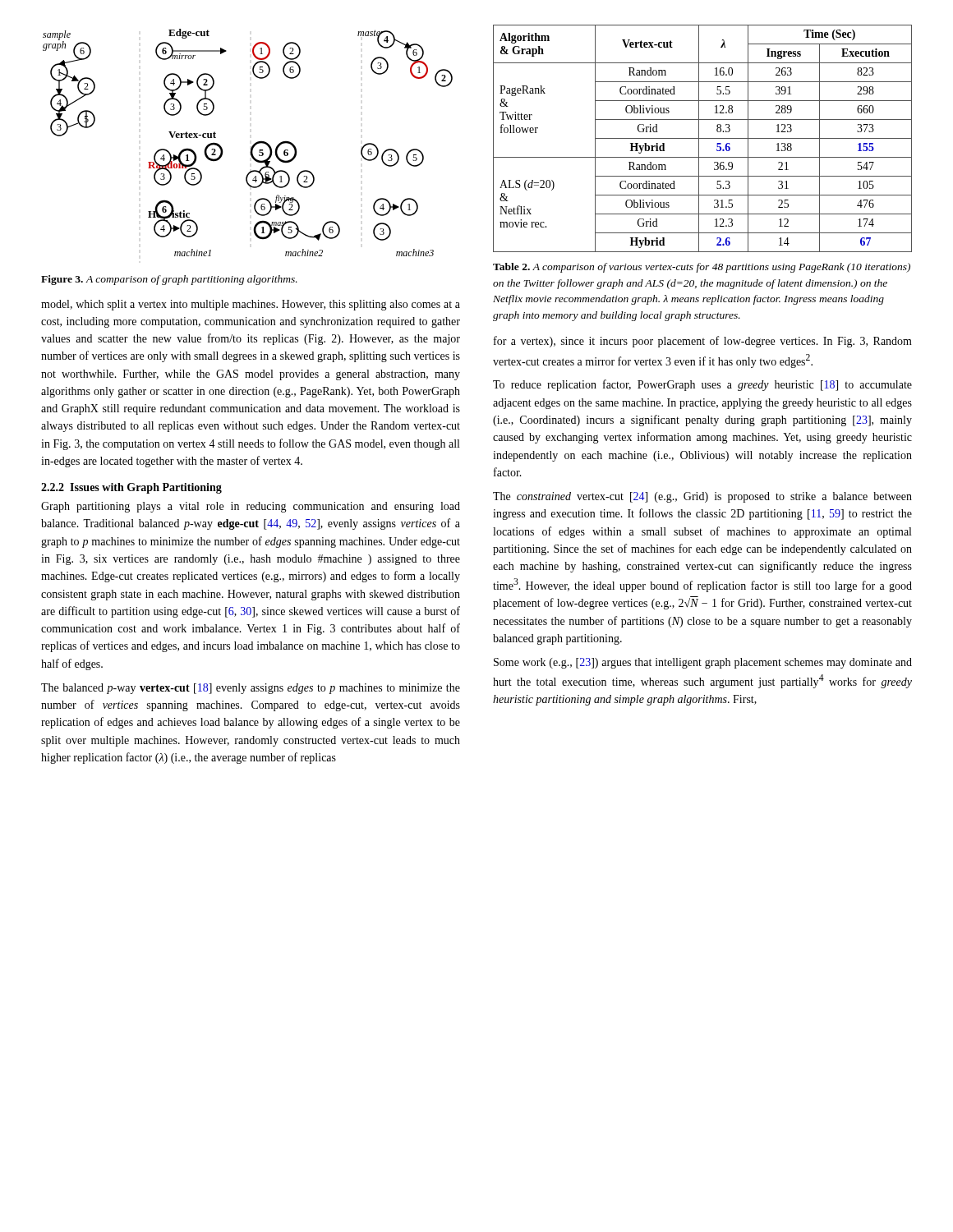The height and width of the screenshot is (1232, 953).
Task: Find the block on this page that starts "The balanced p-way"
Action: point(251,723)
